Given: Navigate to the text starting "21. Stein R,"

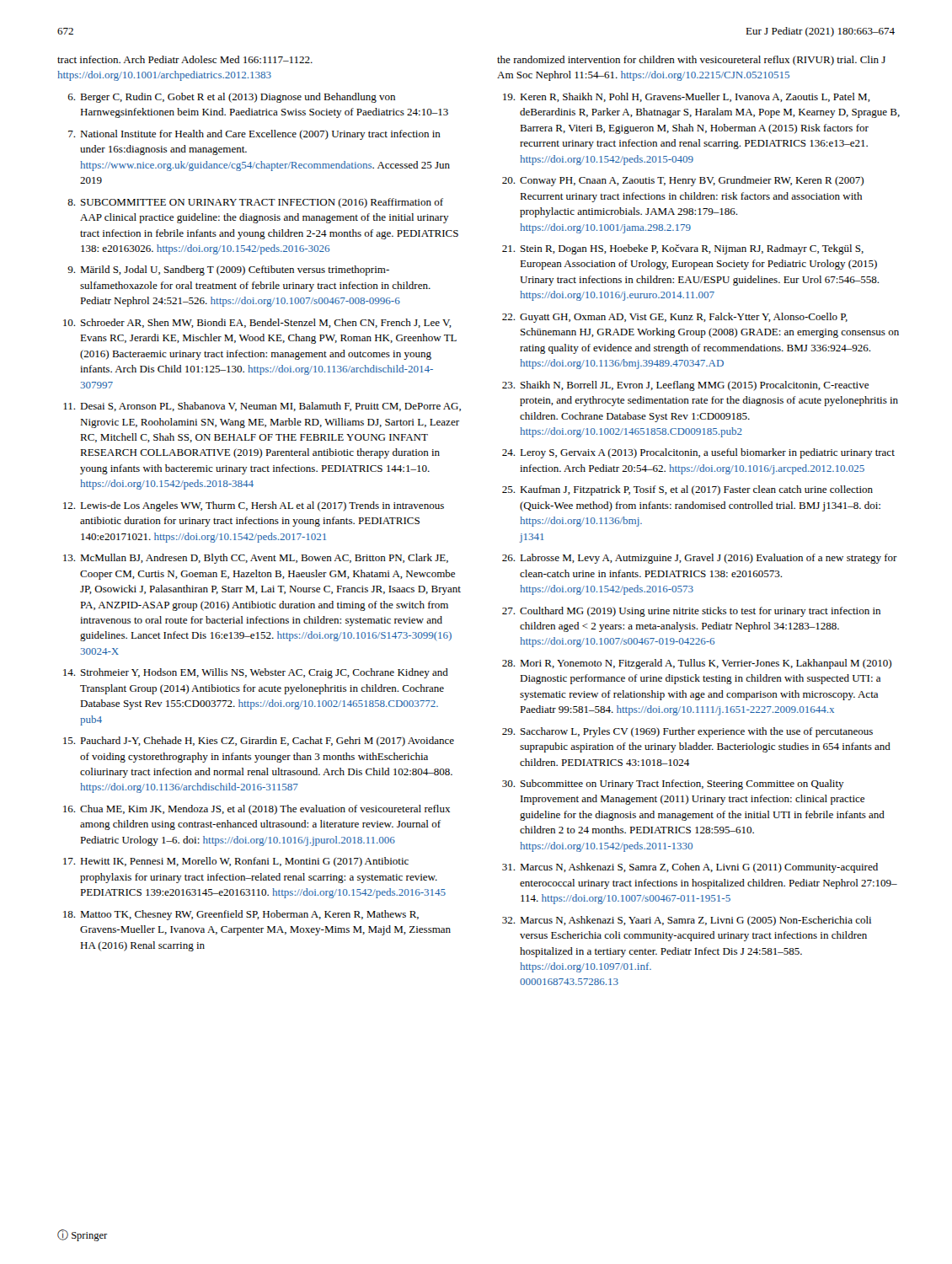Looking at the screenshot, I should 699,272.
